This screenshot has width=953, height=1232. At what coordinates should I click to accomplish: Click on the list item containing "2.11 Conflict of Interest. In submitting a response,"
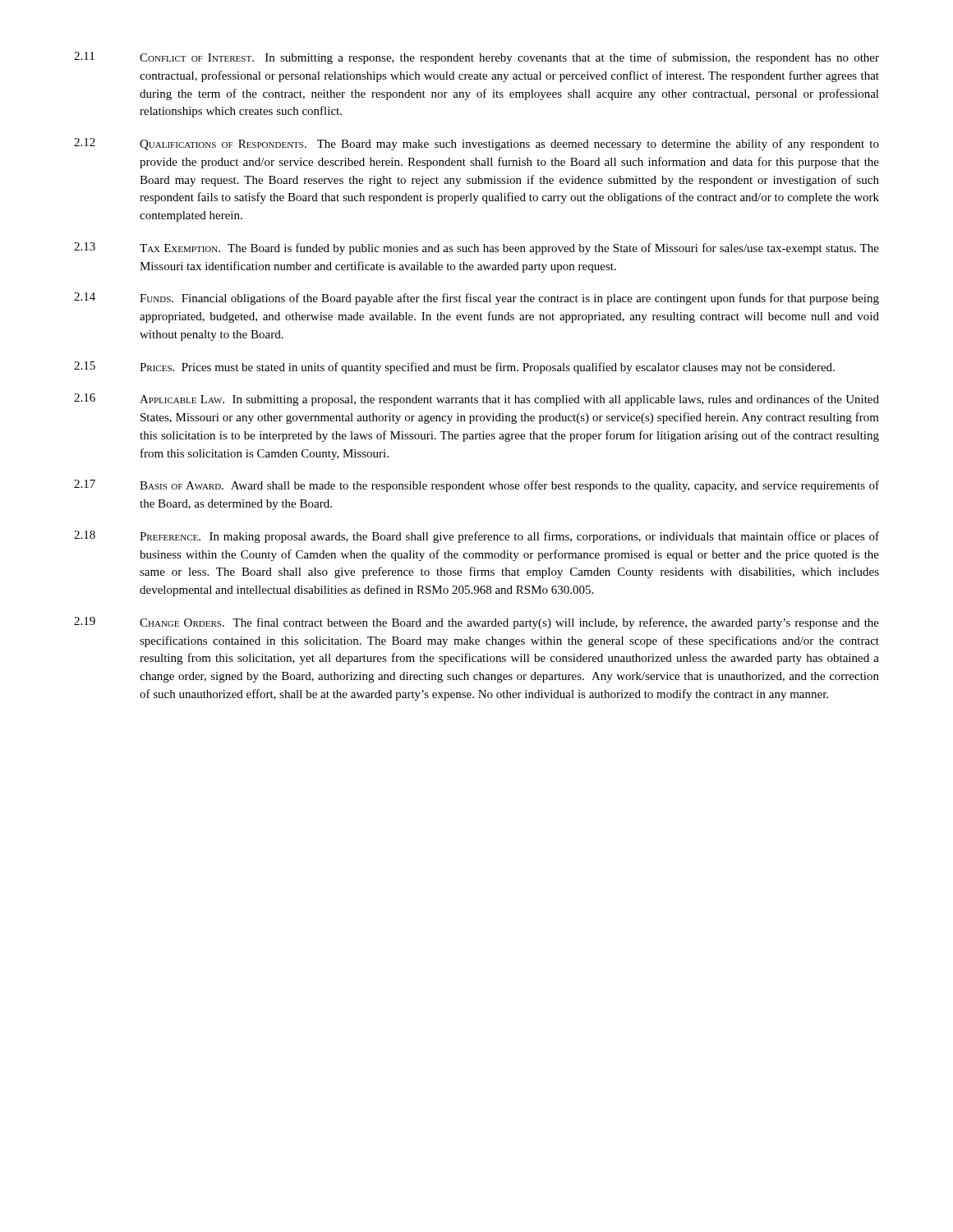point(476,85)
